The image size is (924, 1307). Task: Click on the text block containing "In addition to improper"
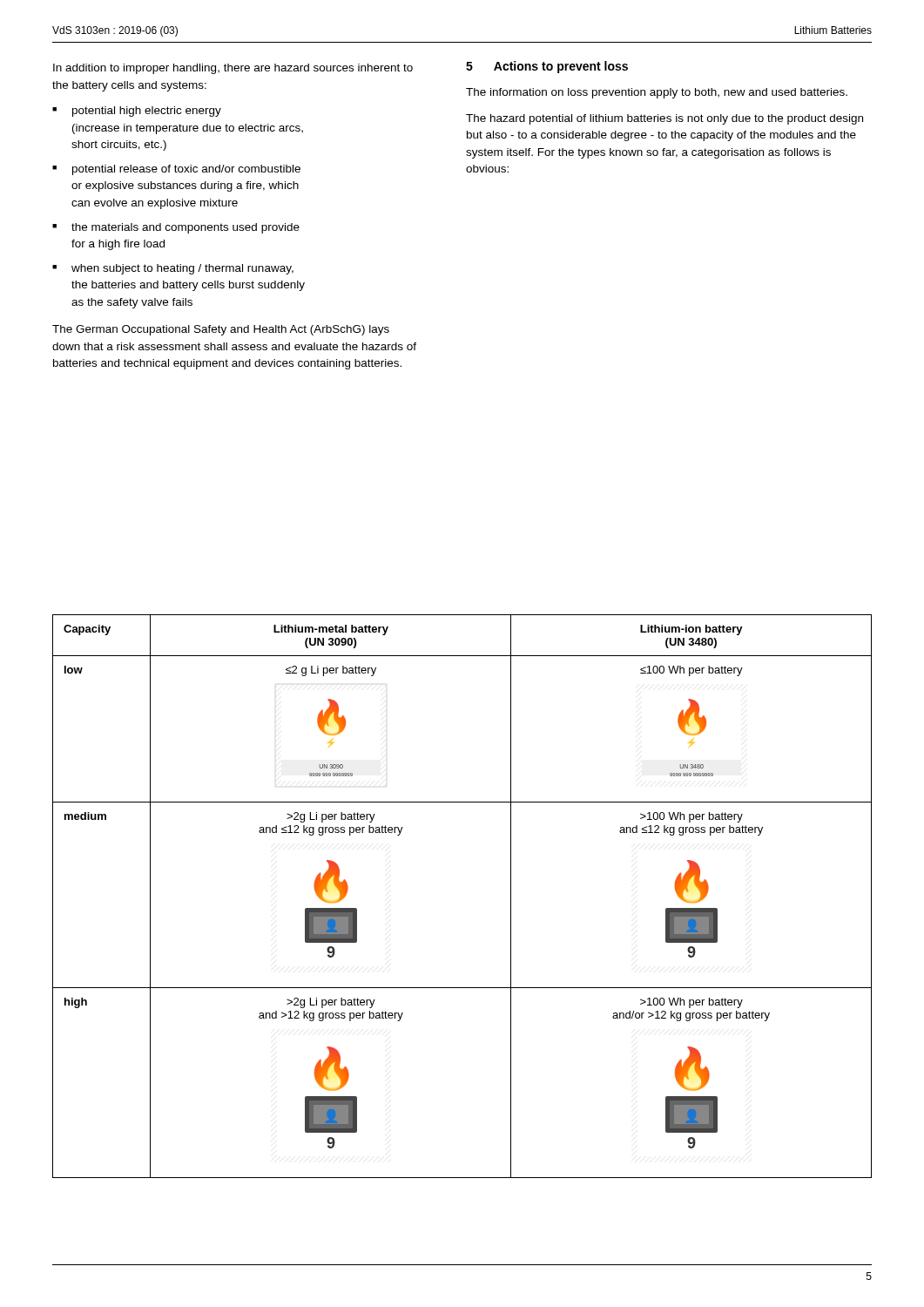coord(235,76)
